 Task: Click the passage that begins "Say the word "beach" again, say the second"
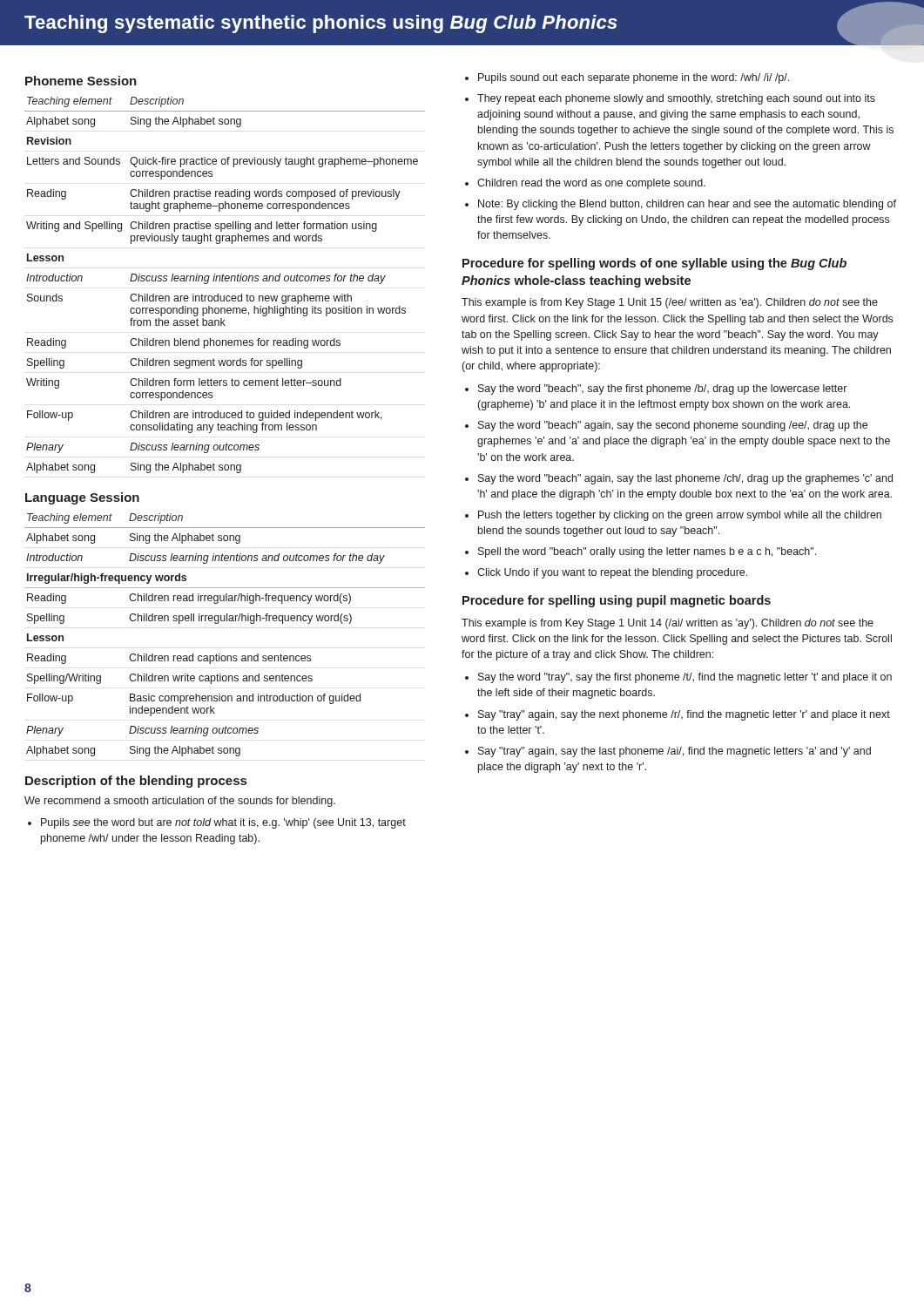(x=684, y=441)
